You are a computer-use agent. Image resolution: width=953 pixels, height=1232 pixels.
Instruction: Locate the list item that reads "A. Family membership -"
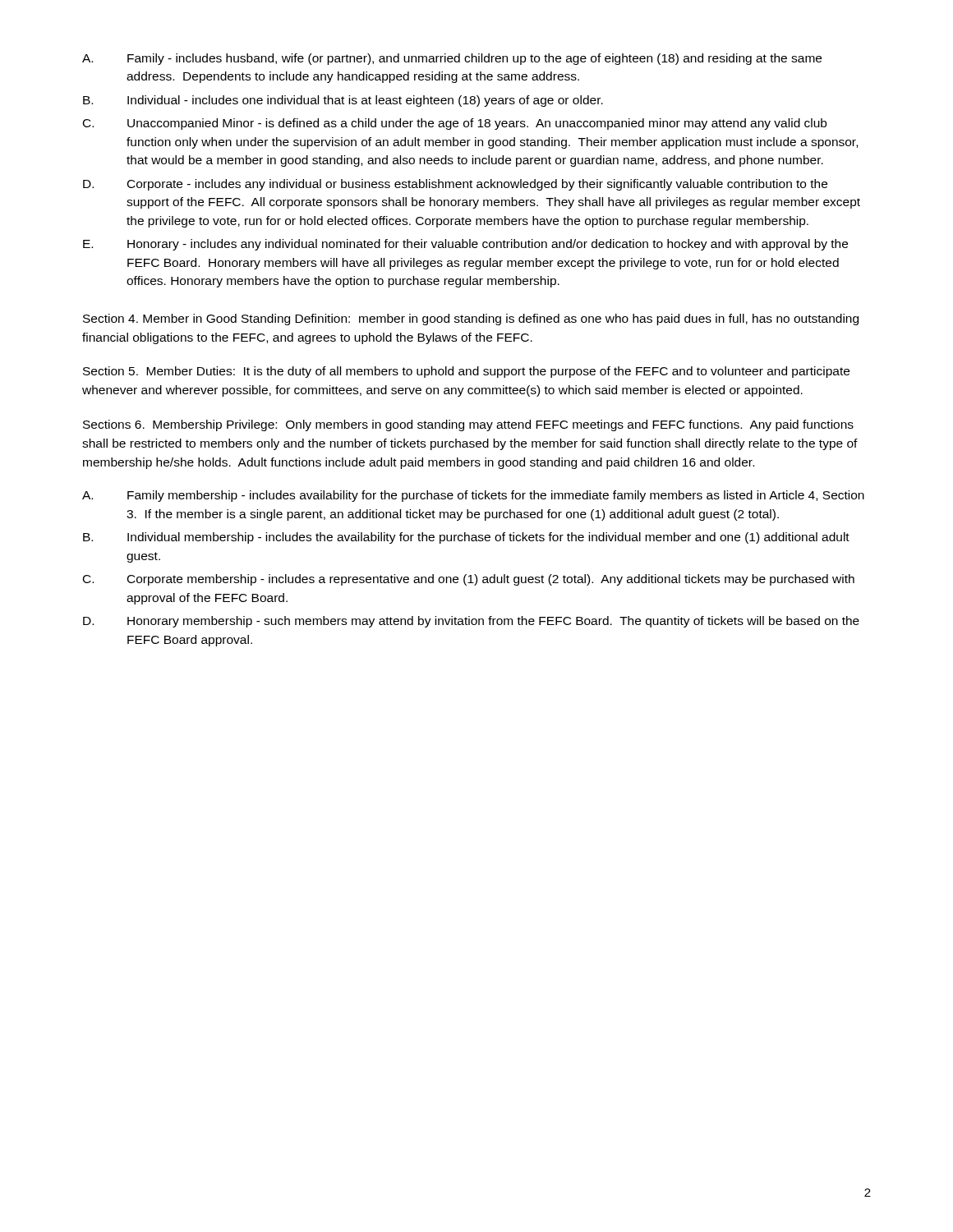tap(476, 505)
